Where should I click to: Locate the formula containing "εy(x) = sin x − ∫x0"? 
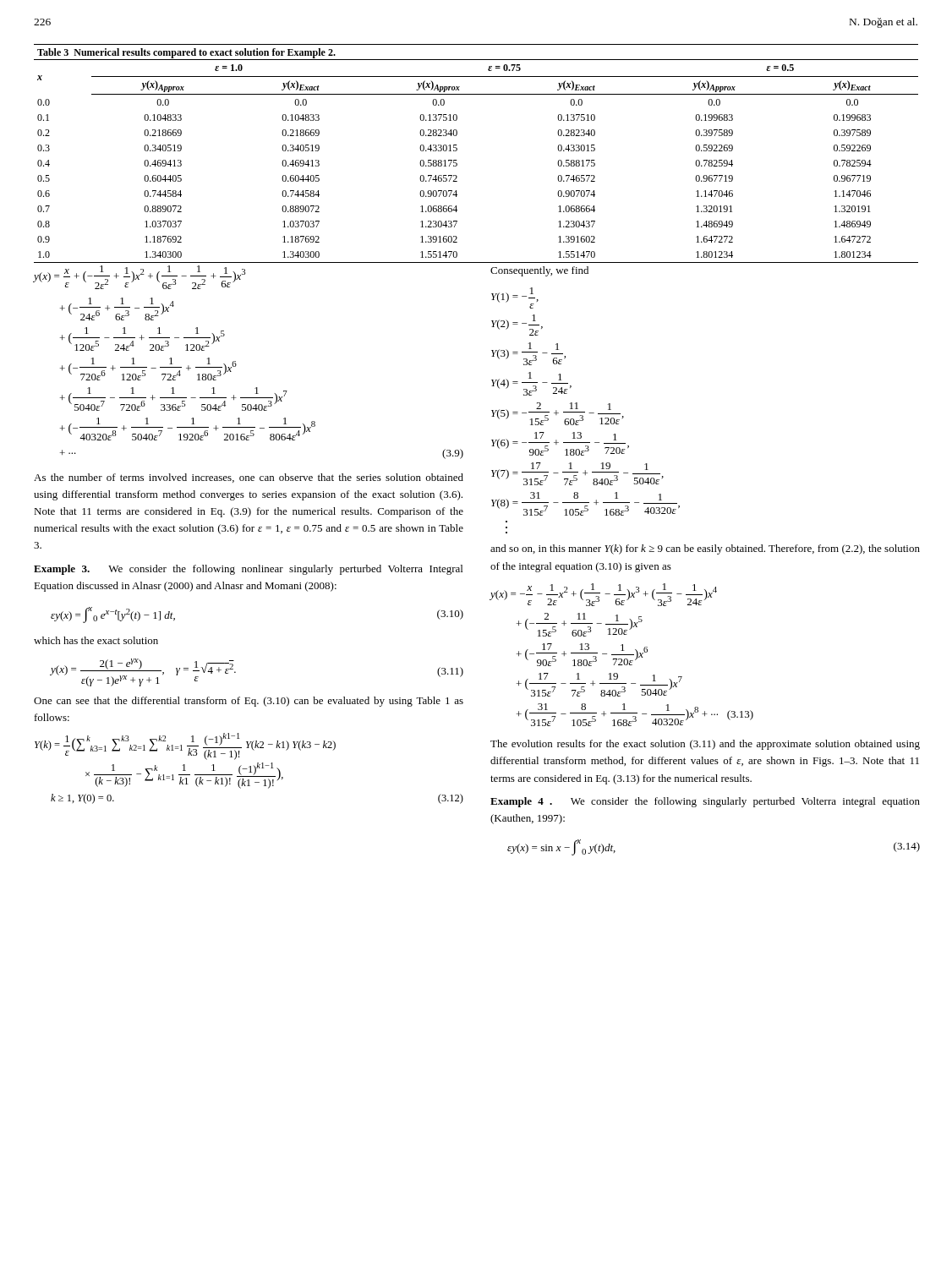(575, 847)
